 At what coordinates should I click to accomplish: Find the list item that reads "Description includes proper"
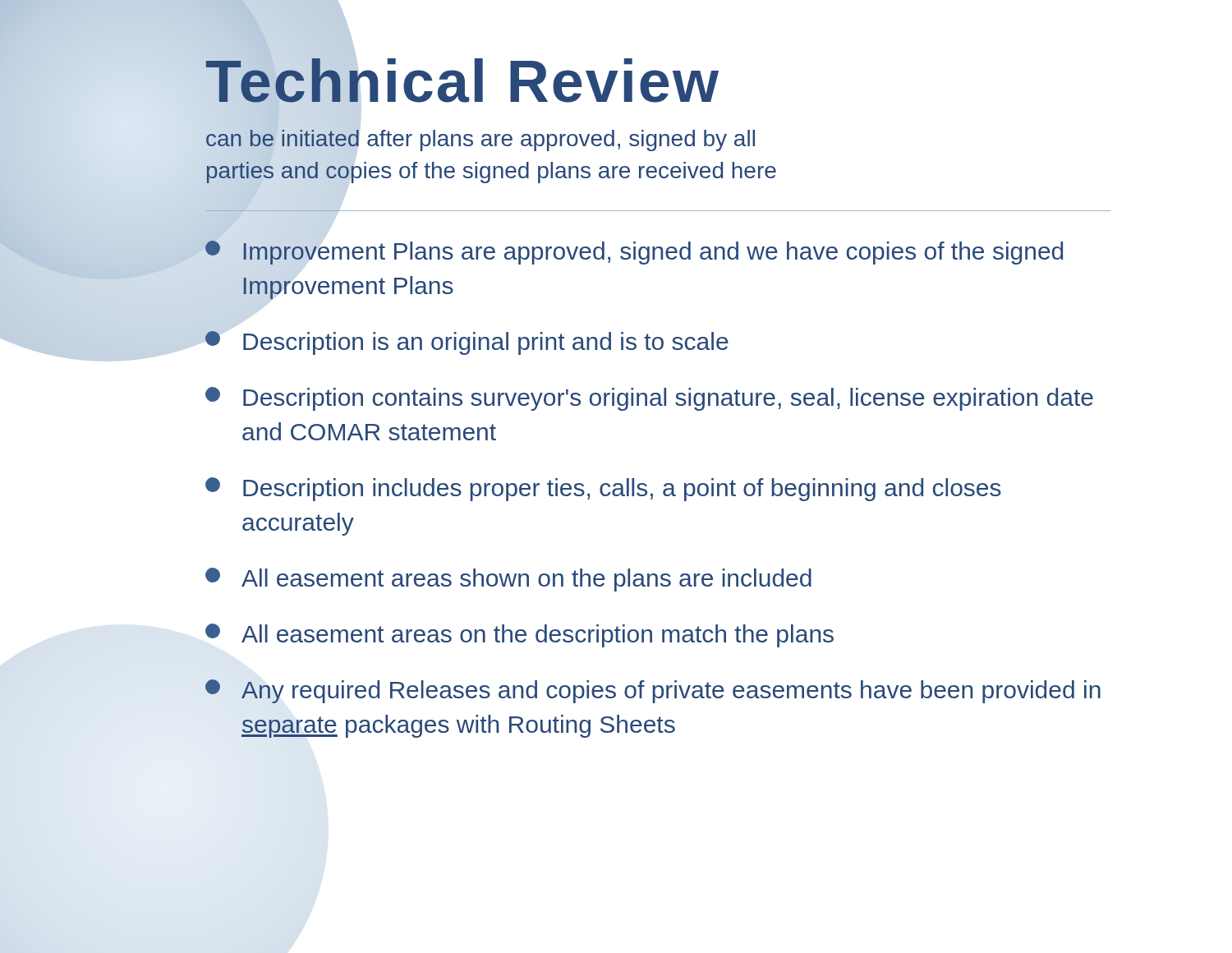(x=655, y=505)
